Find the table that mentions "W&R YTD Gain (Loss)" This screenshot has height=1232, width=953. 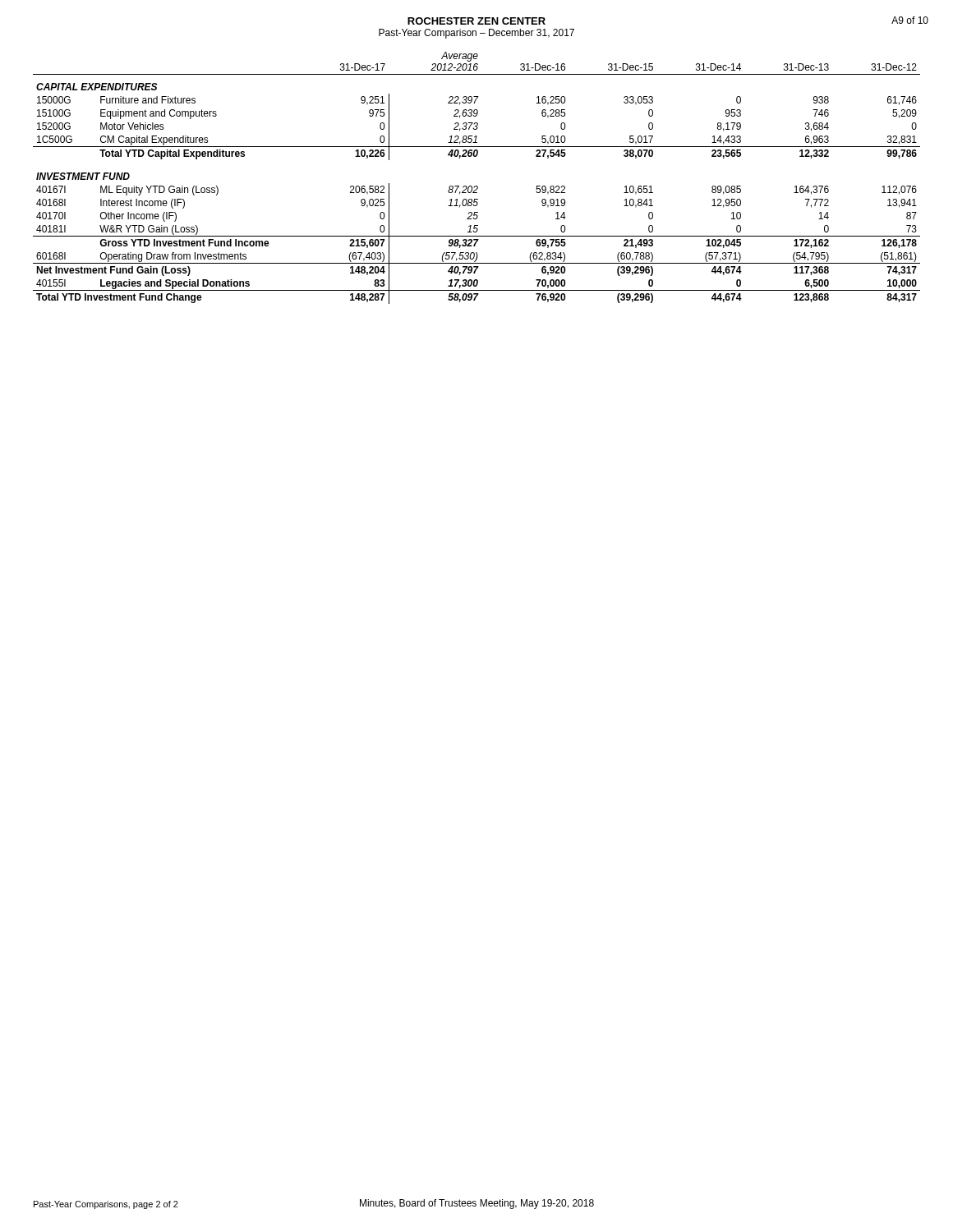476,177
